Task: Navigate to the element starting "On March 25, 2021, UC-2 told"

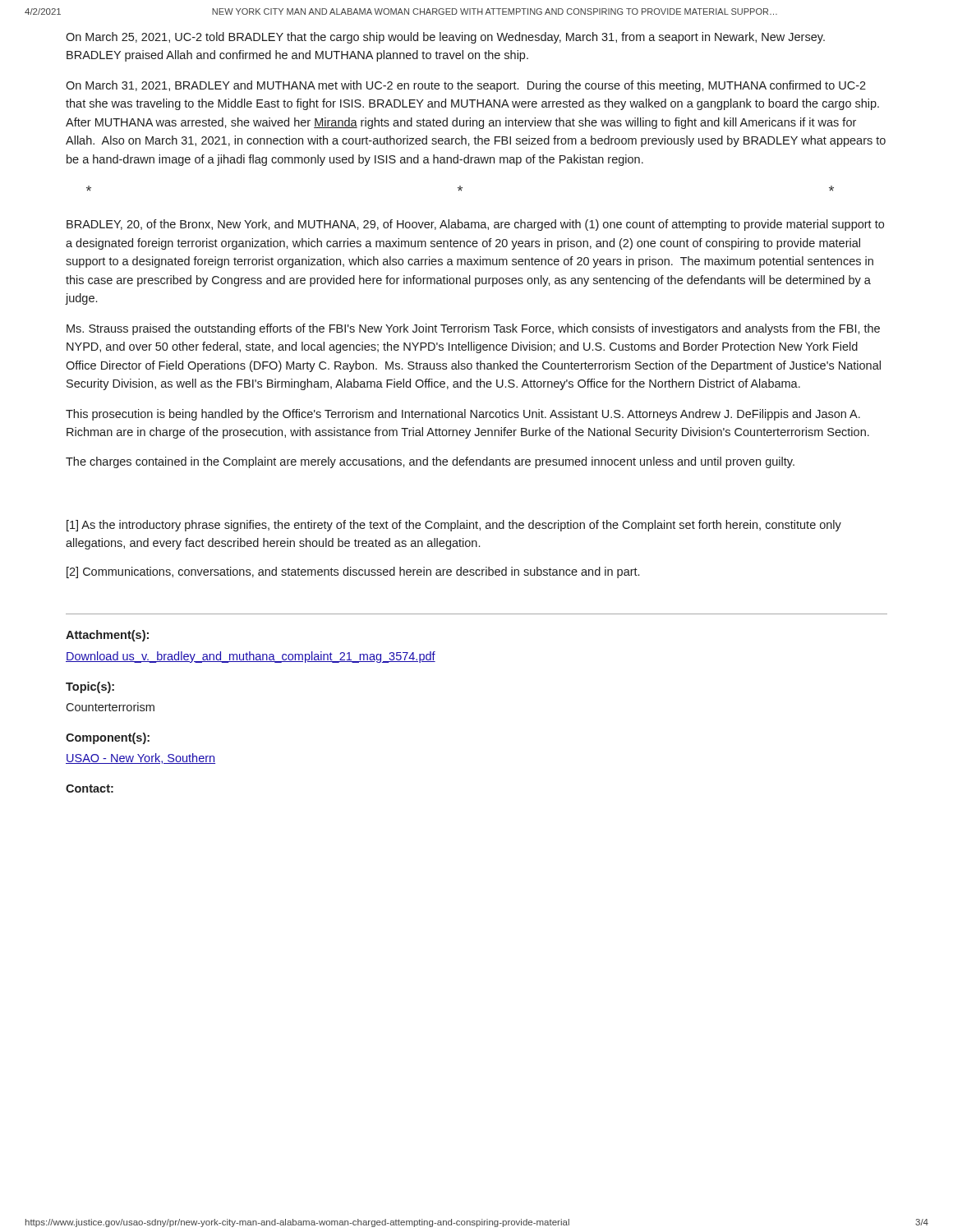Action: 476,46
